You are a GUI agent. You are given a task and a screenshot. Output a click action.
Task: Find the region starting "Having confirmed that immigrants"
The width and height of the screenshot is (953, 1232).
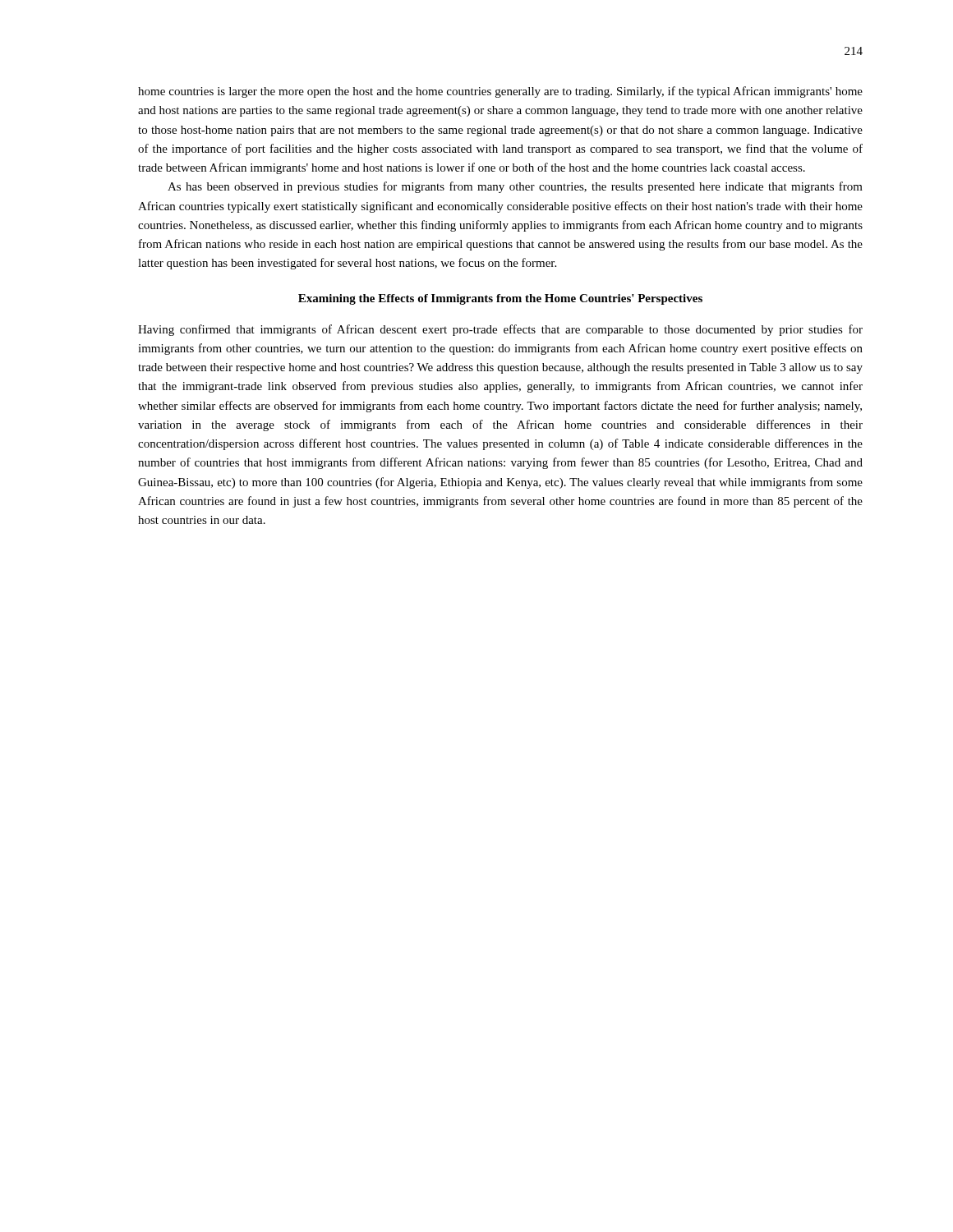(500, 425)
